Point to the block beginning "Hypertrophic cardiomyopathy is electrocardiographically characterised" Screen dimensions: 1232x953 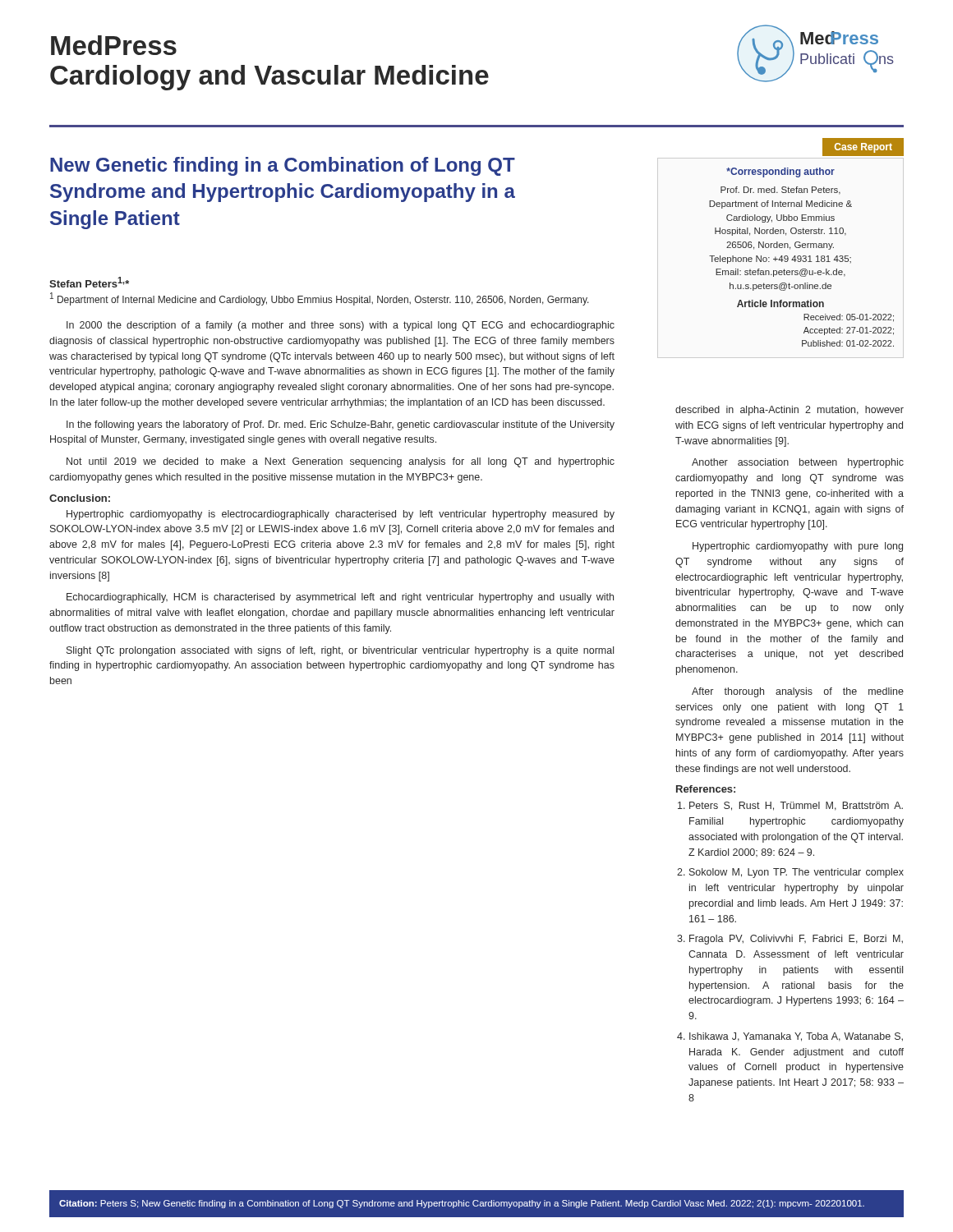(332, 545)
